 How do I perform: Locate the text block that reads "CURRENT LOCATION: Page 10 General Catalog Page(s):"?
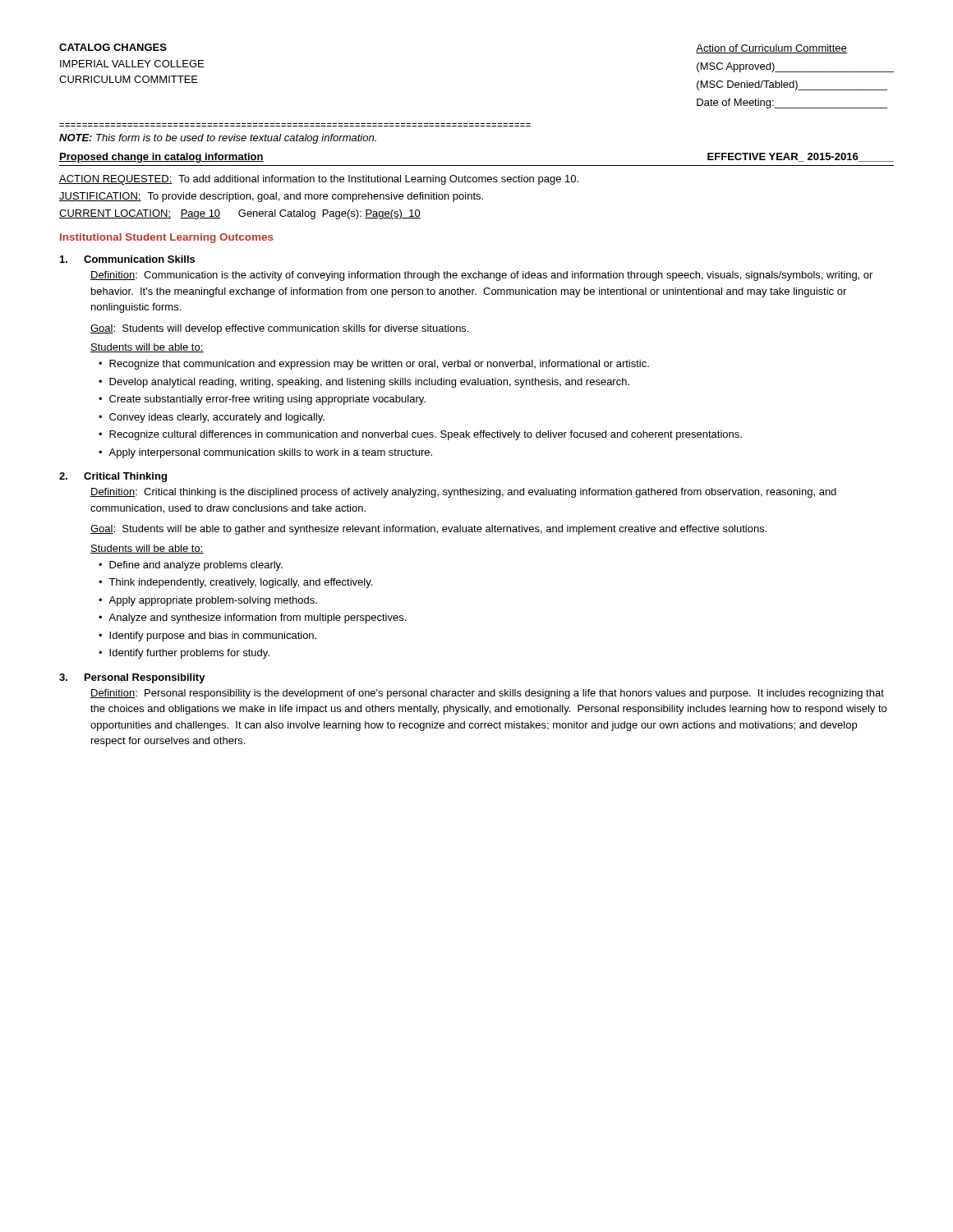coord(247,213)
